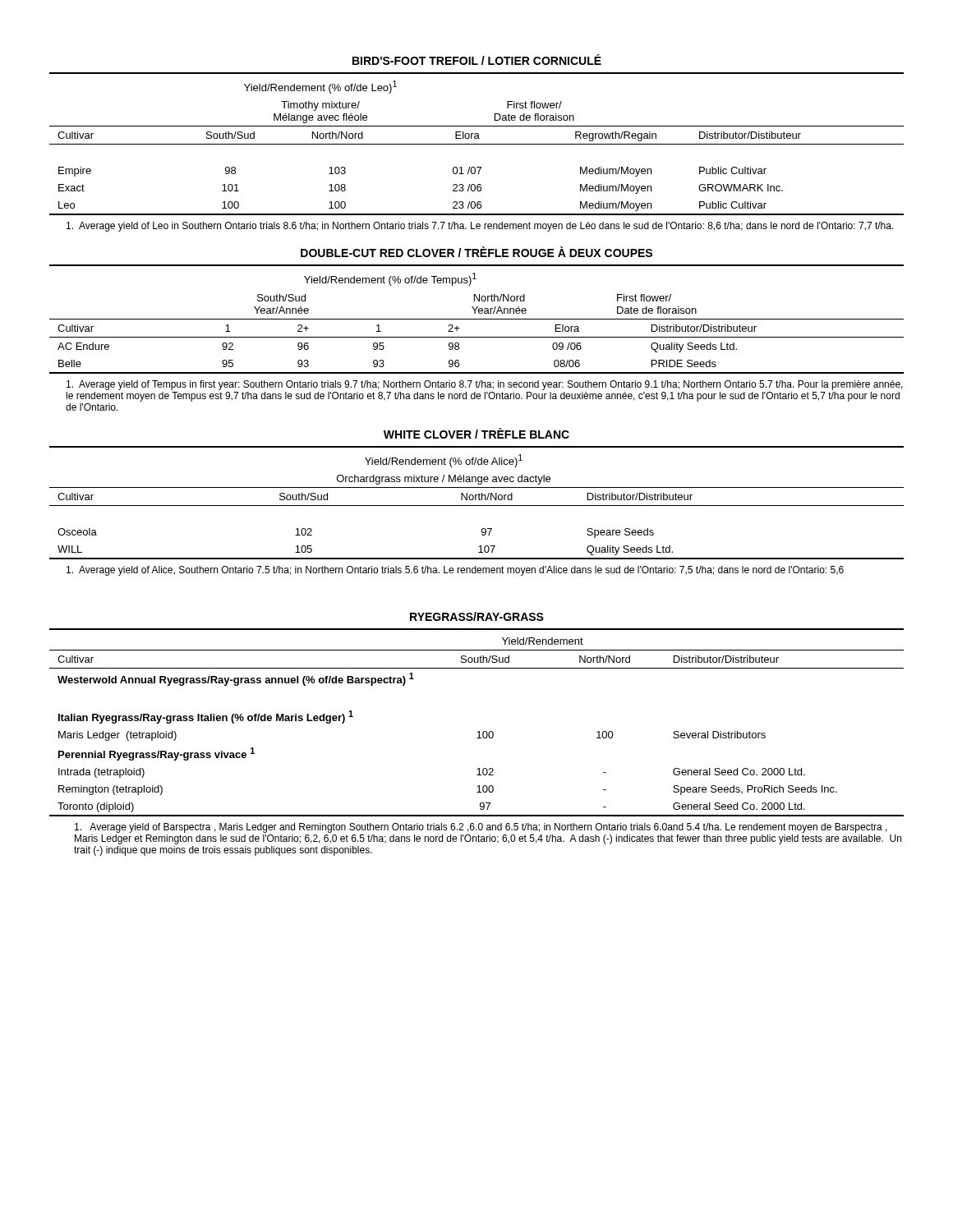Navigate to the block starting "DOUBLE-CUT RED CLOVER / TRÈFLE ROUGE"
Viewport: 953px width, 1232px height.
[476, 253]
